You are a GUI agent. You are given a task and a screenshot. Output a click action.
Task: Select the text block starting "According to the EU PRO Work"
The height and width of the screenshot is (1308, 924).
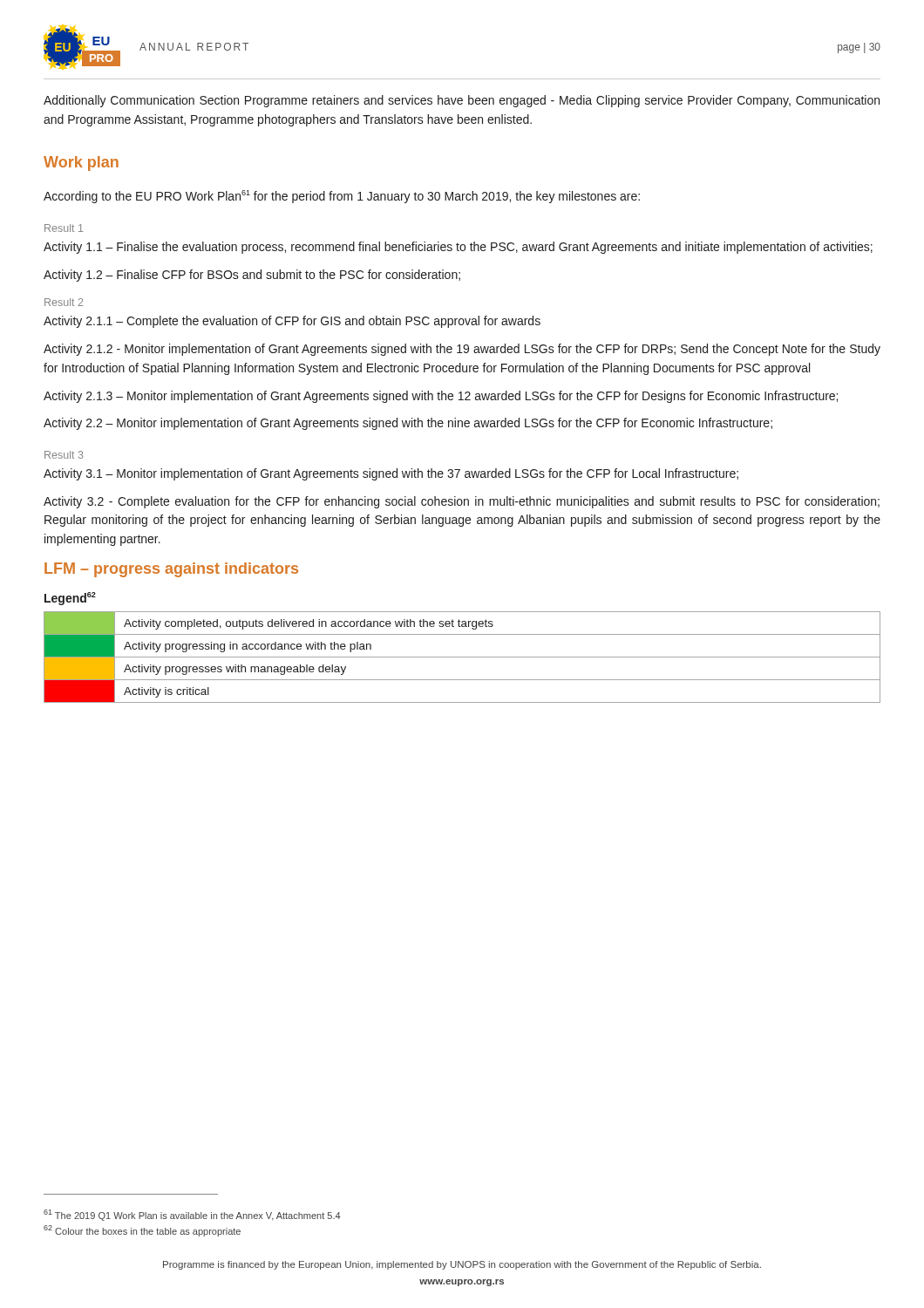[342, 196]
